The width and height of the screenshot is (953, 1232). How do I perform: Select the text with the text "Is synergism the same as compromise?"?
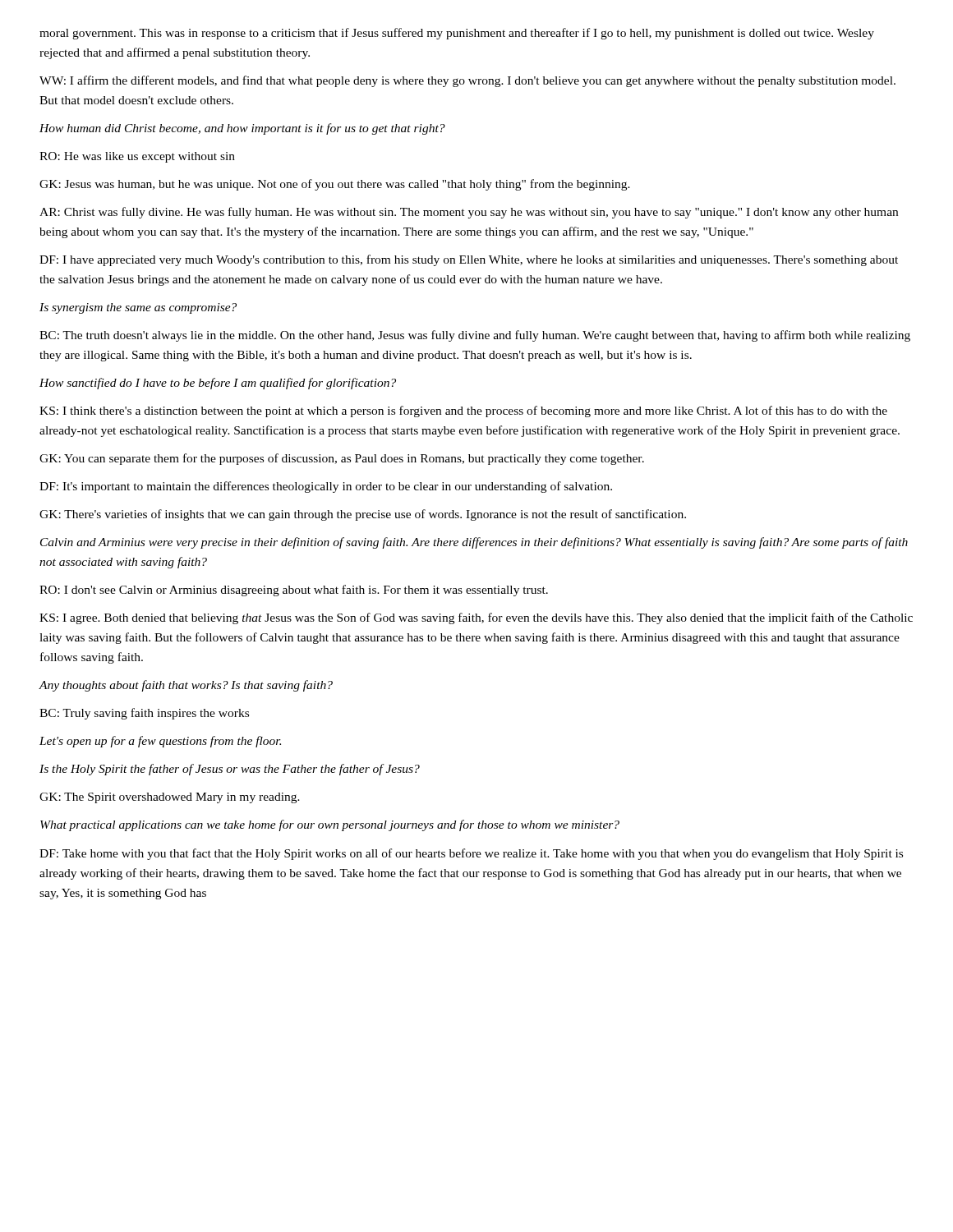coord(138,307)
